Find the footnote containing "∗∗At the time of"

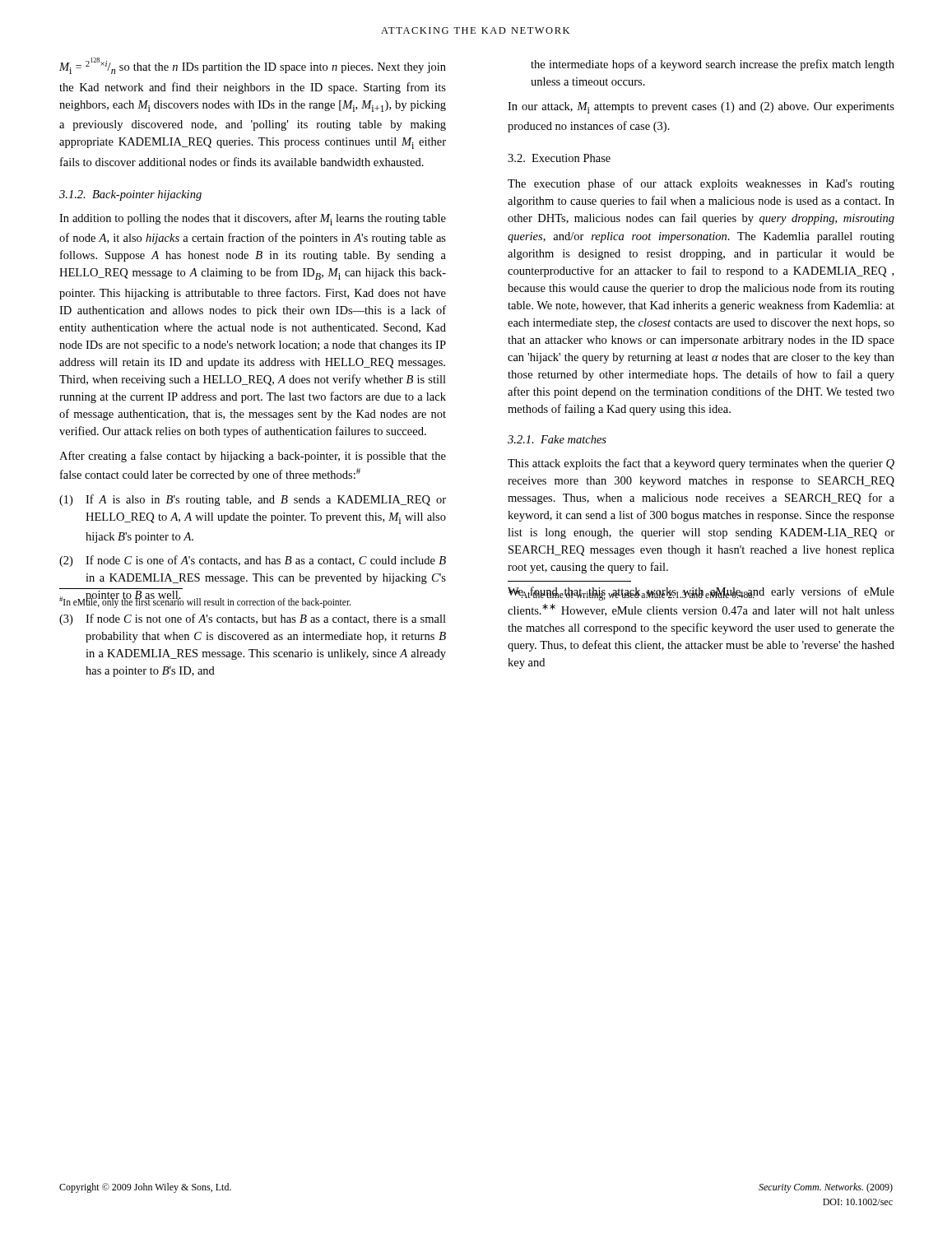pos(631,593)
